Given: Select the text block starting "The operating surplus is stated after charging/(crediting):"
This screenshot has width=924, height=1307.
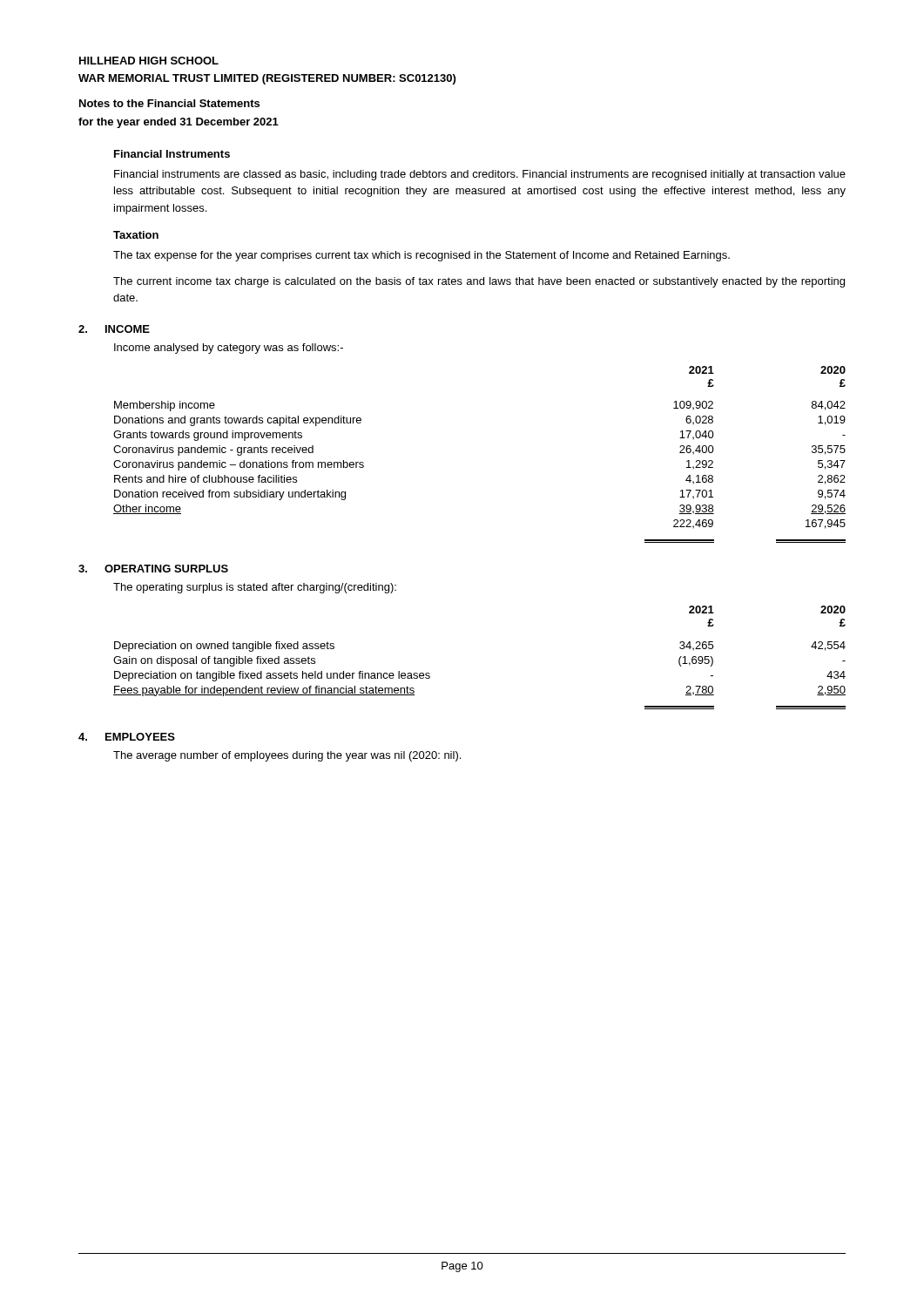Looking at the screenshot, I should click(255, 588).
